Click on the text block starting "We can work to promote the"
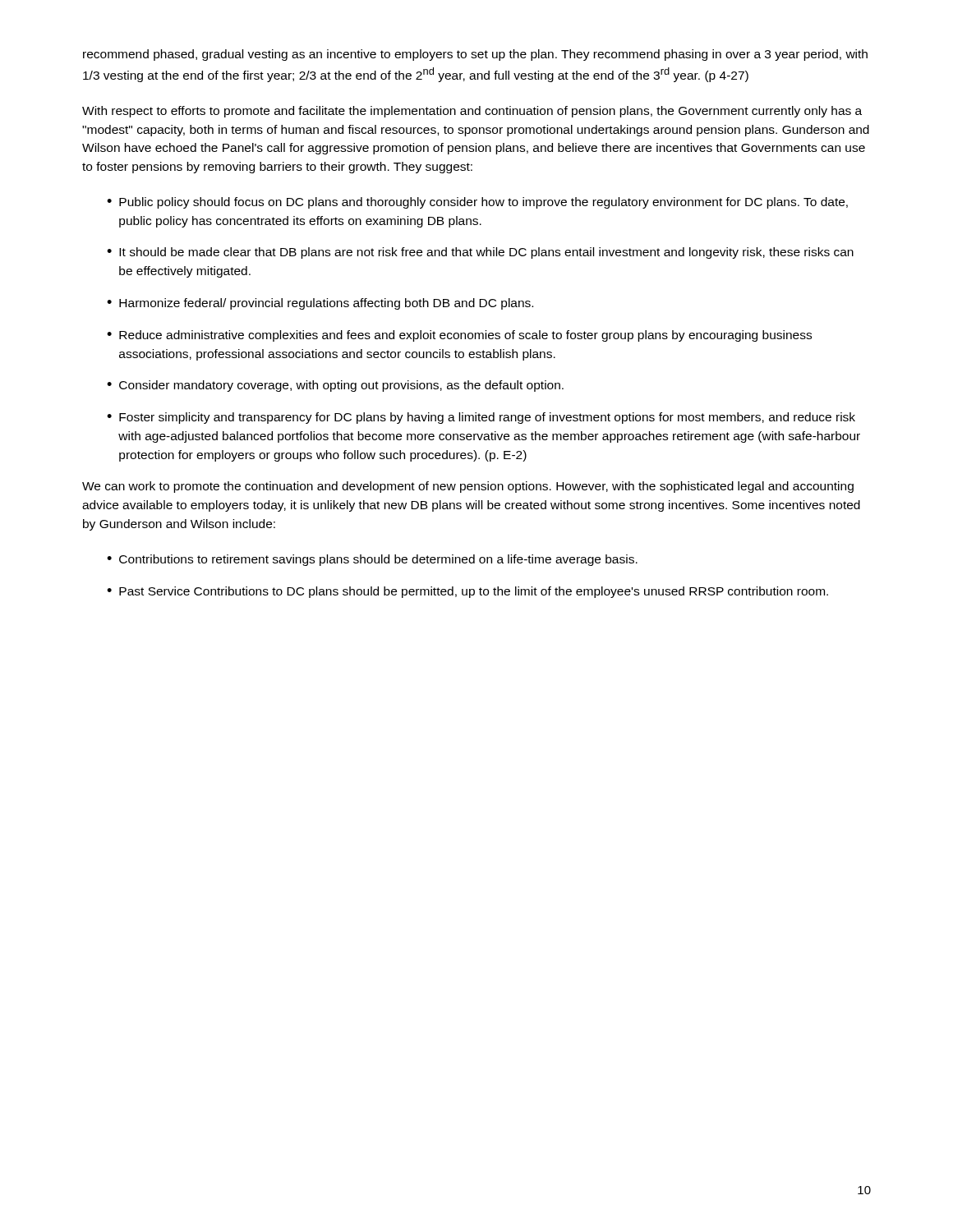953x1232 pixels. (471, 505)
